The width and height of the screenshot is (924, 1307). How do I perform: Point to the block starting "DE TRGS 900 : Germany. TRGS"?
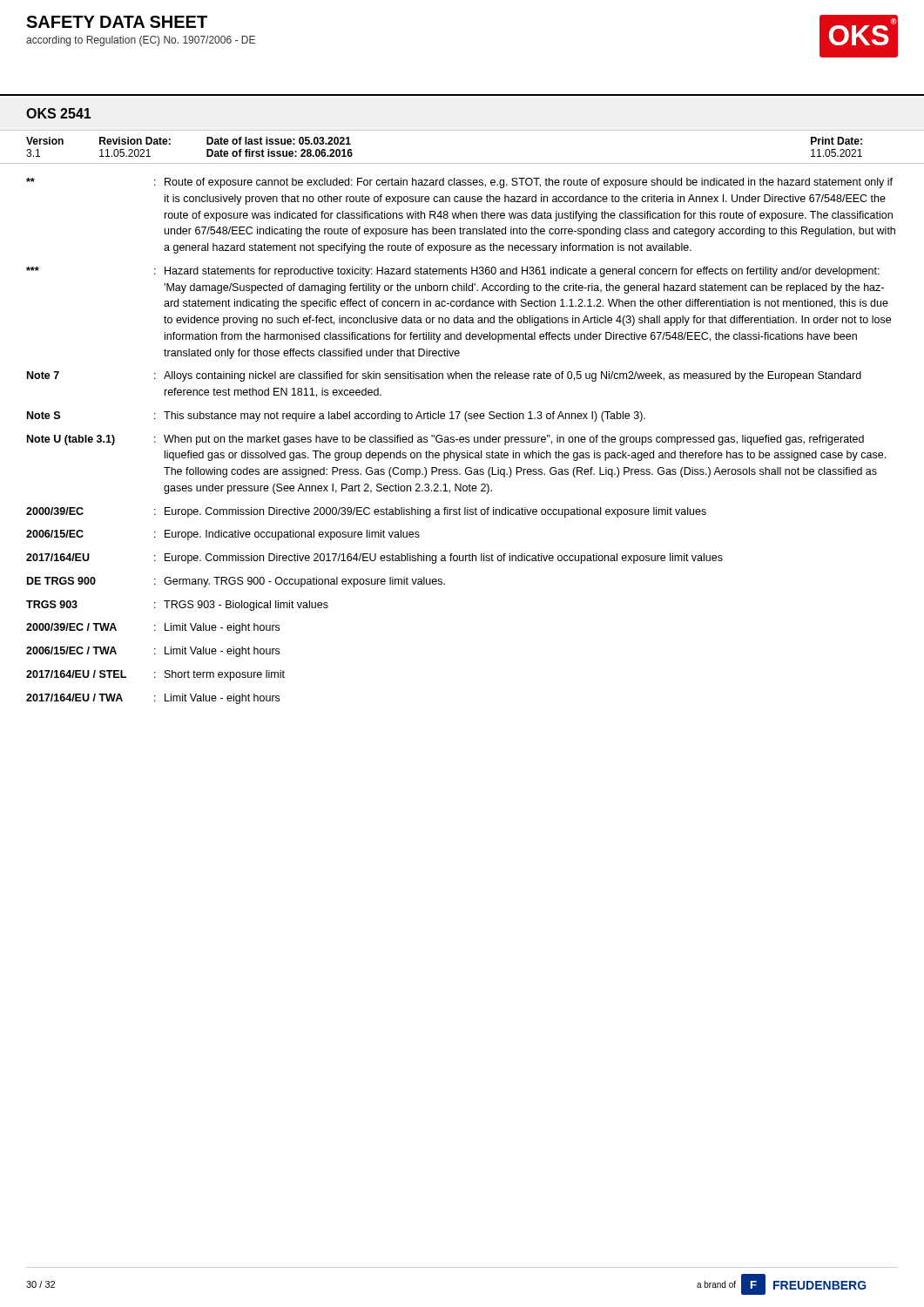coord(236,582)
